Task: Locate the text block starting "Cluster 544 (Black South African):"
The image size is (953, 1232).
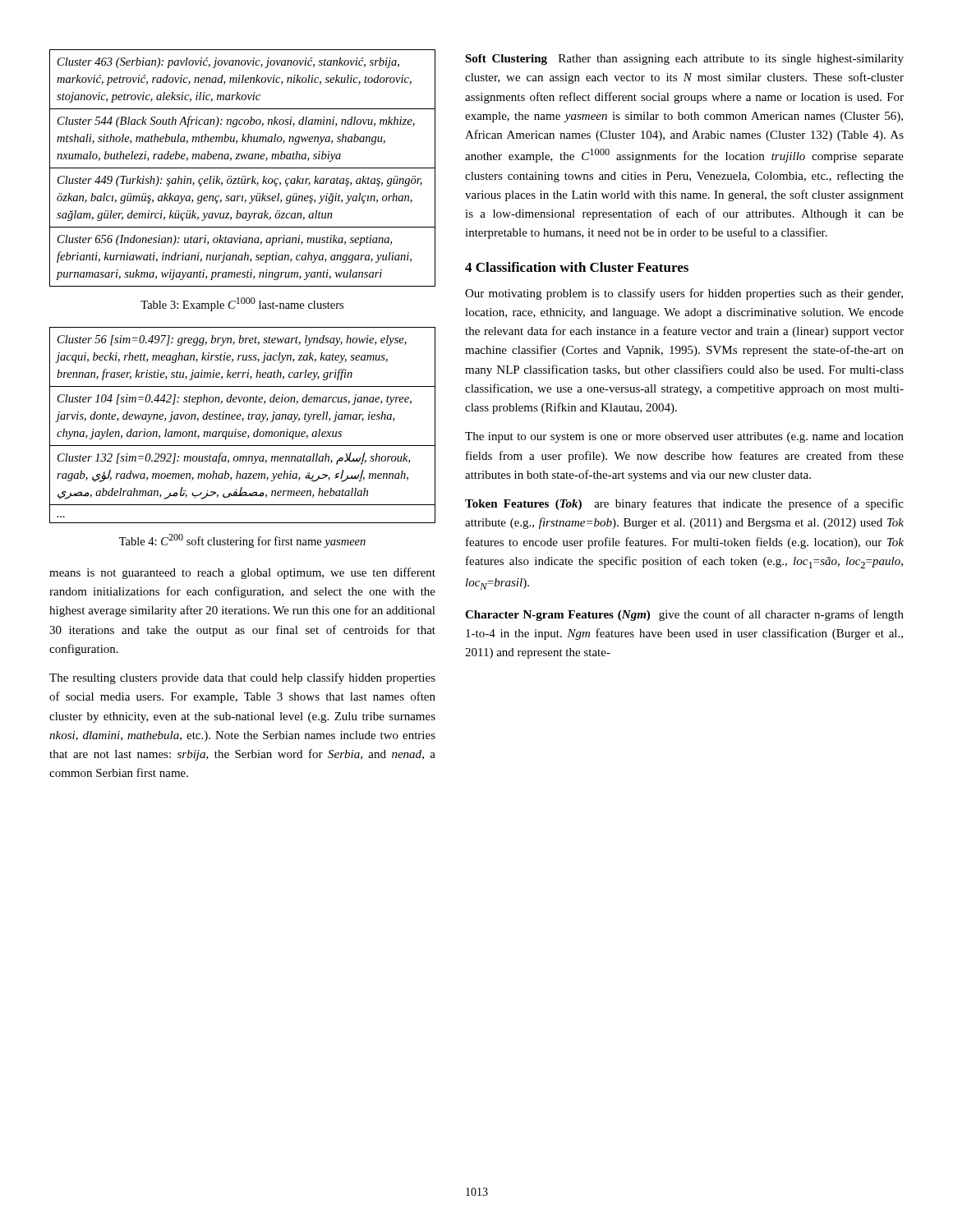Action: [236, 138]
